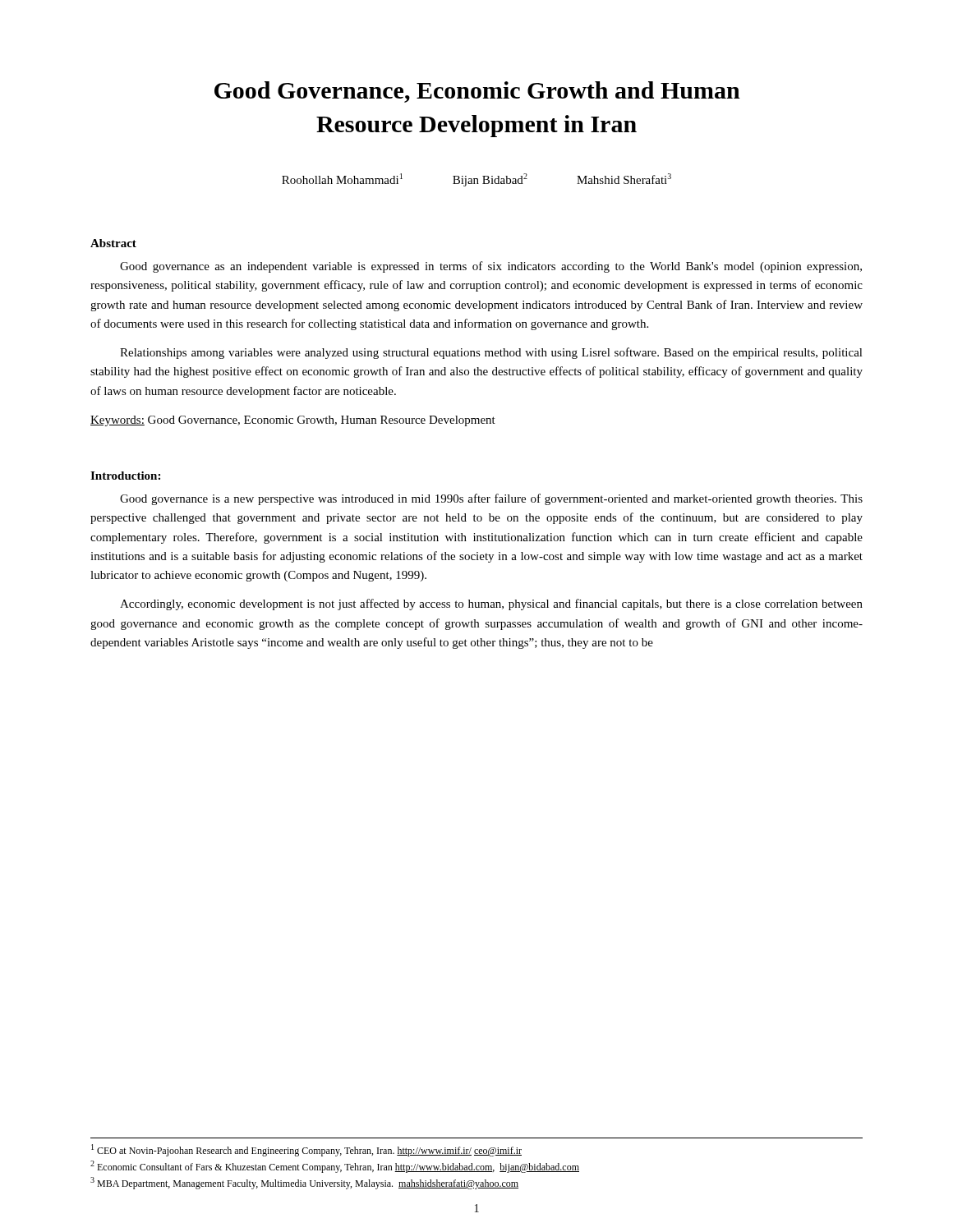Find the block on this page that starts "Good governance as an independent variable is expressed"
Image resolution: width=953 pixels, height=1232 pixels.
pyautogui.click(x=476, y=295)
